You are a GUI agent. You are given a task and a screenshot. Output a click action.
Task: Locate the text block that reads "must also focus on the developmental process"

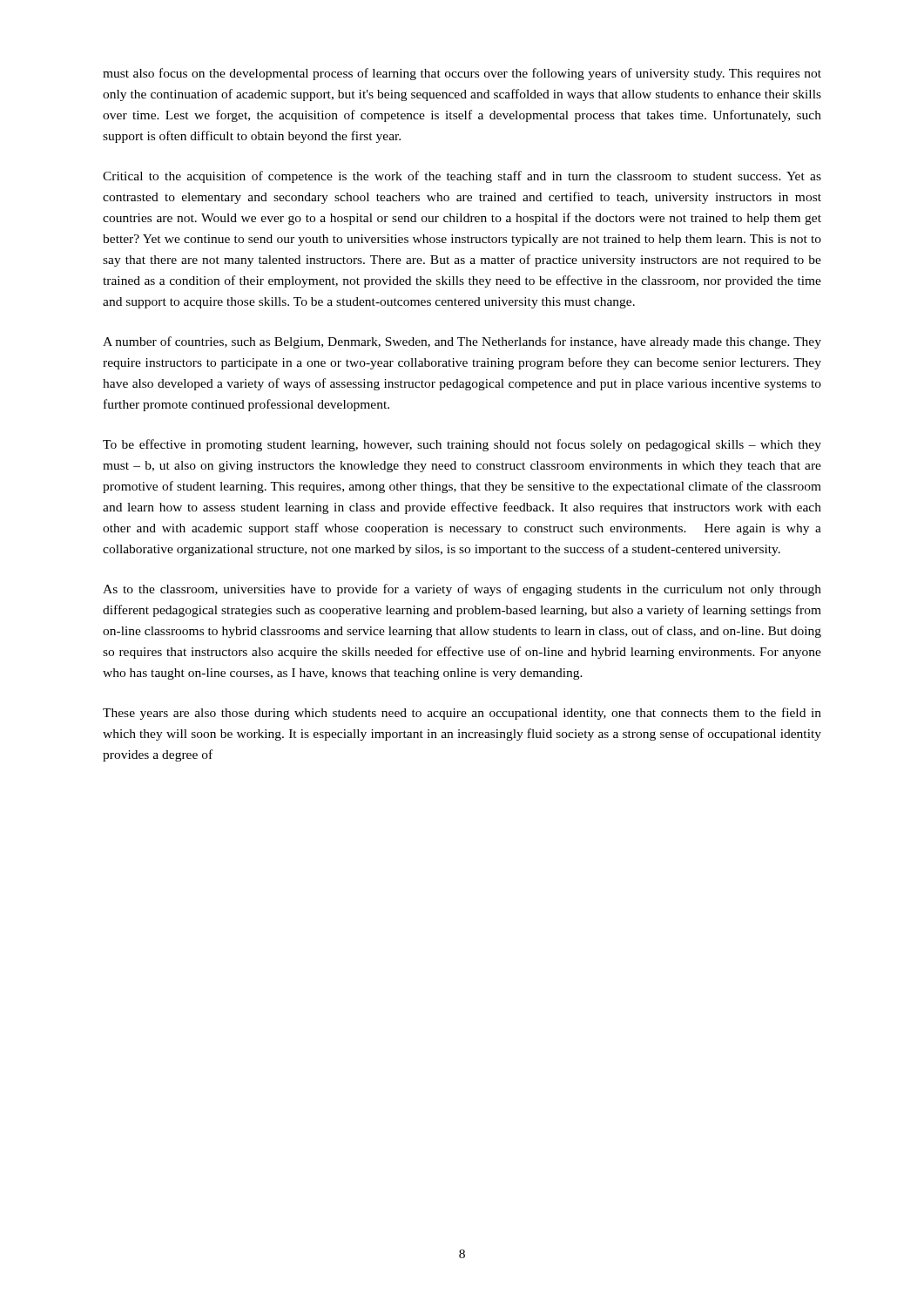462,104
